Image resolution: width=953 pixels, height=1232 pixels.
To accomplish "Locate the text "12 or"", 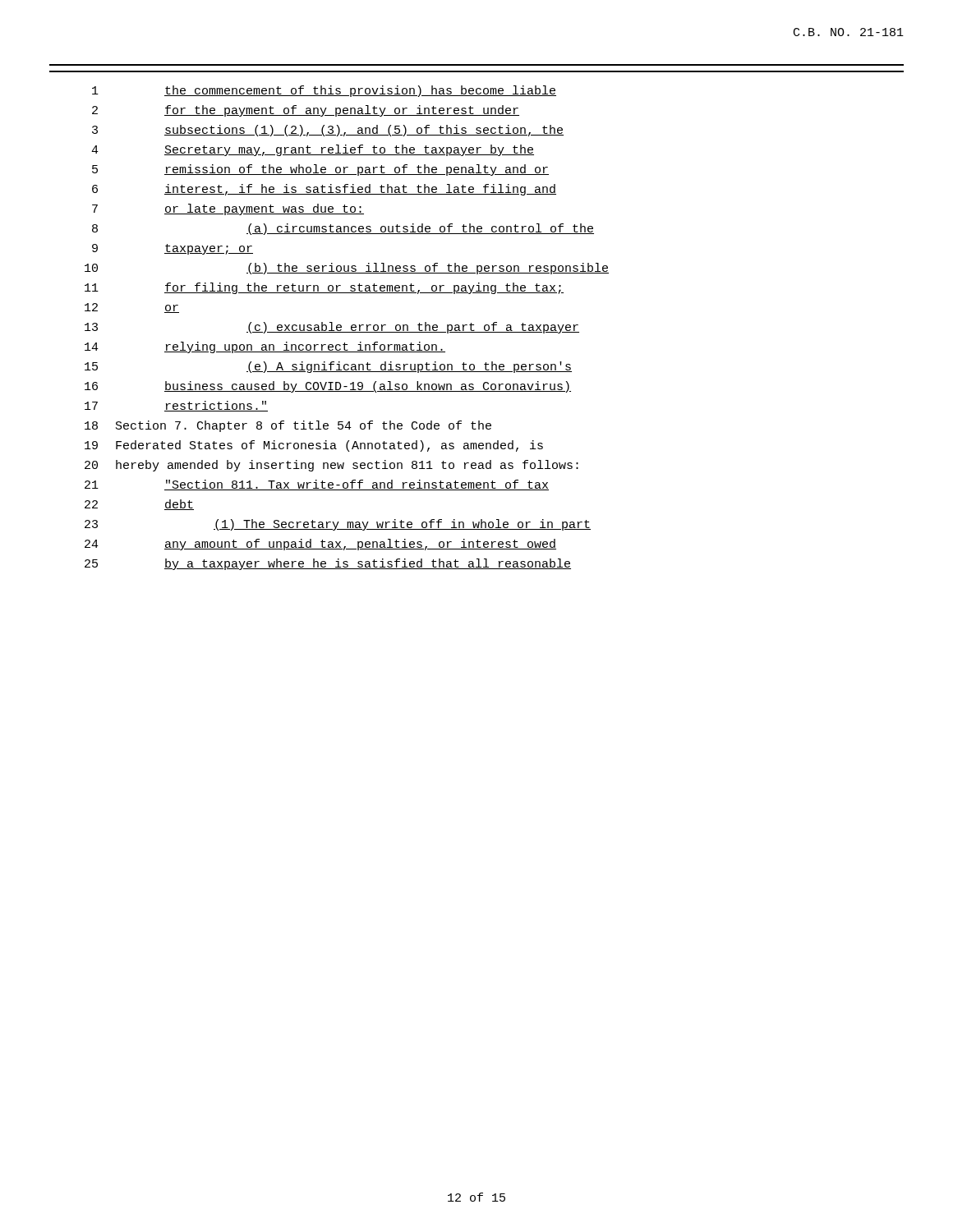I will [87, 308].
